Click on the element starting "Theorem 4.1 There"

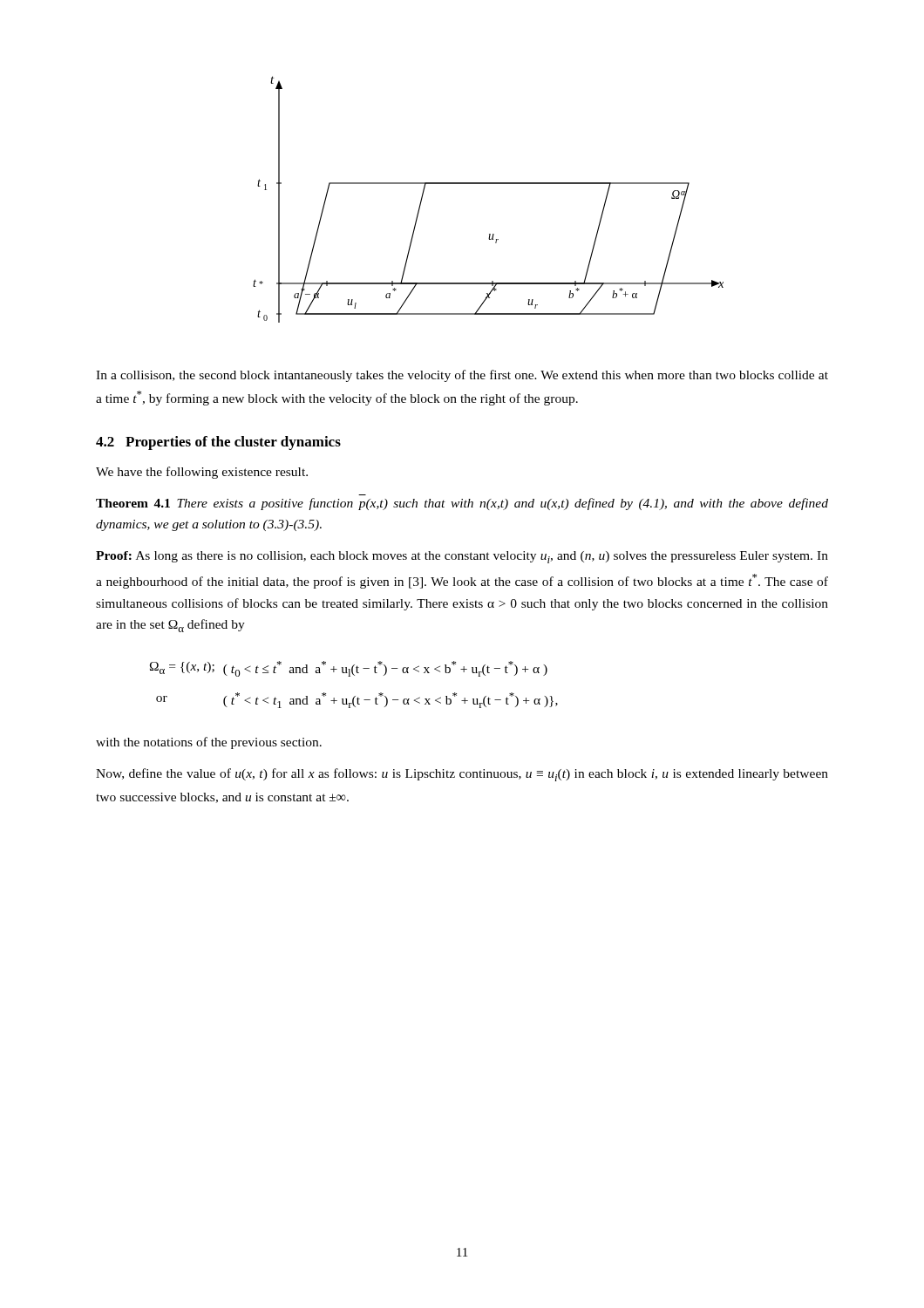462,513
